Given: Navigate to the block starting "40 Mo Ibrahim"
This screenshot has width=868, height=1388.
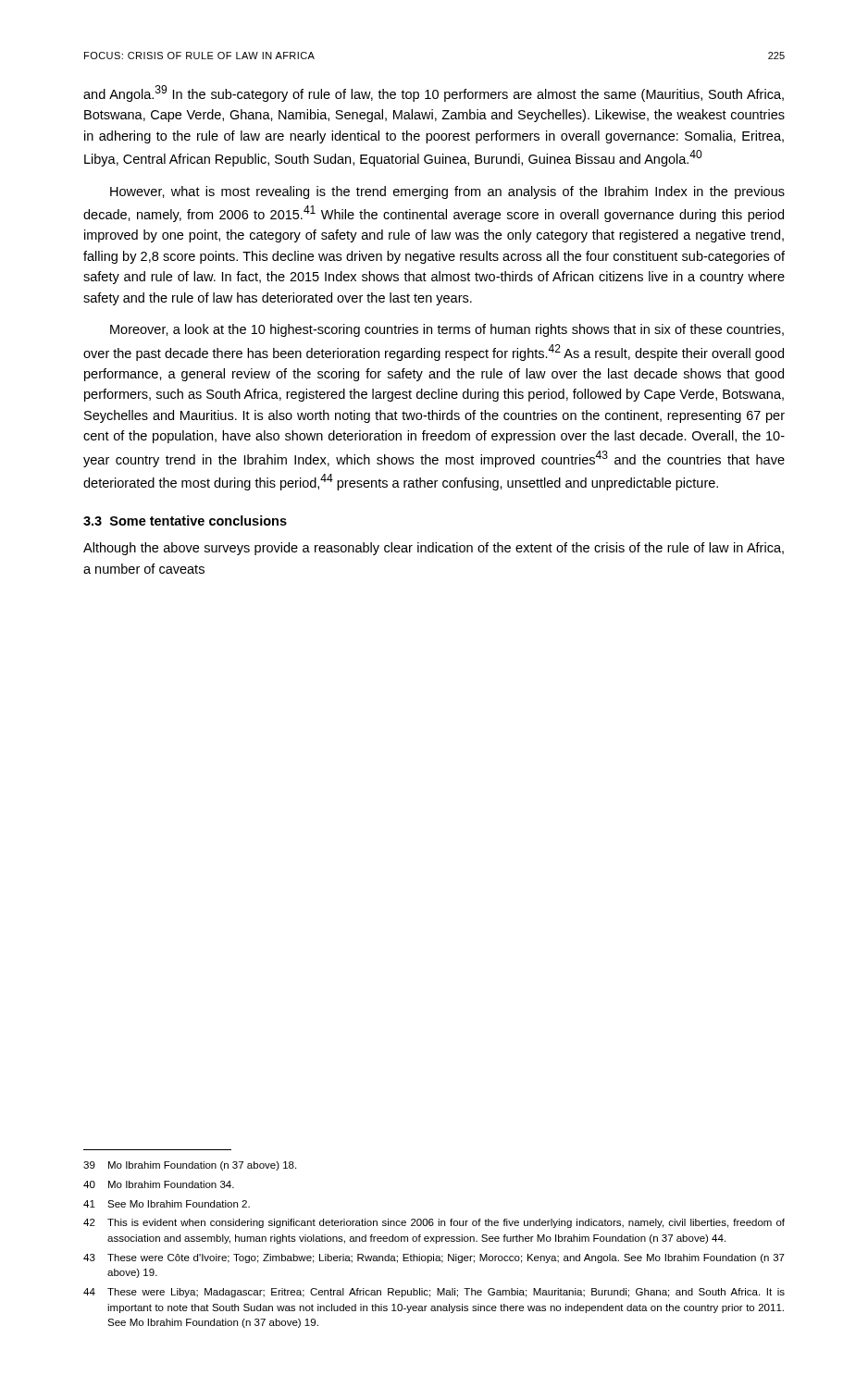Looking at the screenshot, I should point(159,1184).
